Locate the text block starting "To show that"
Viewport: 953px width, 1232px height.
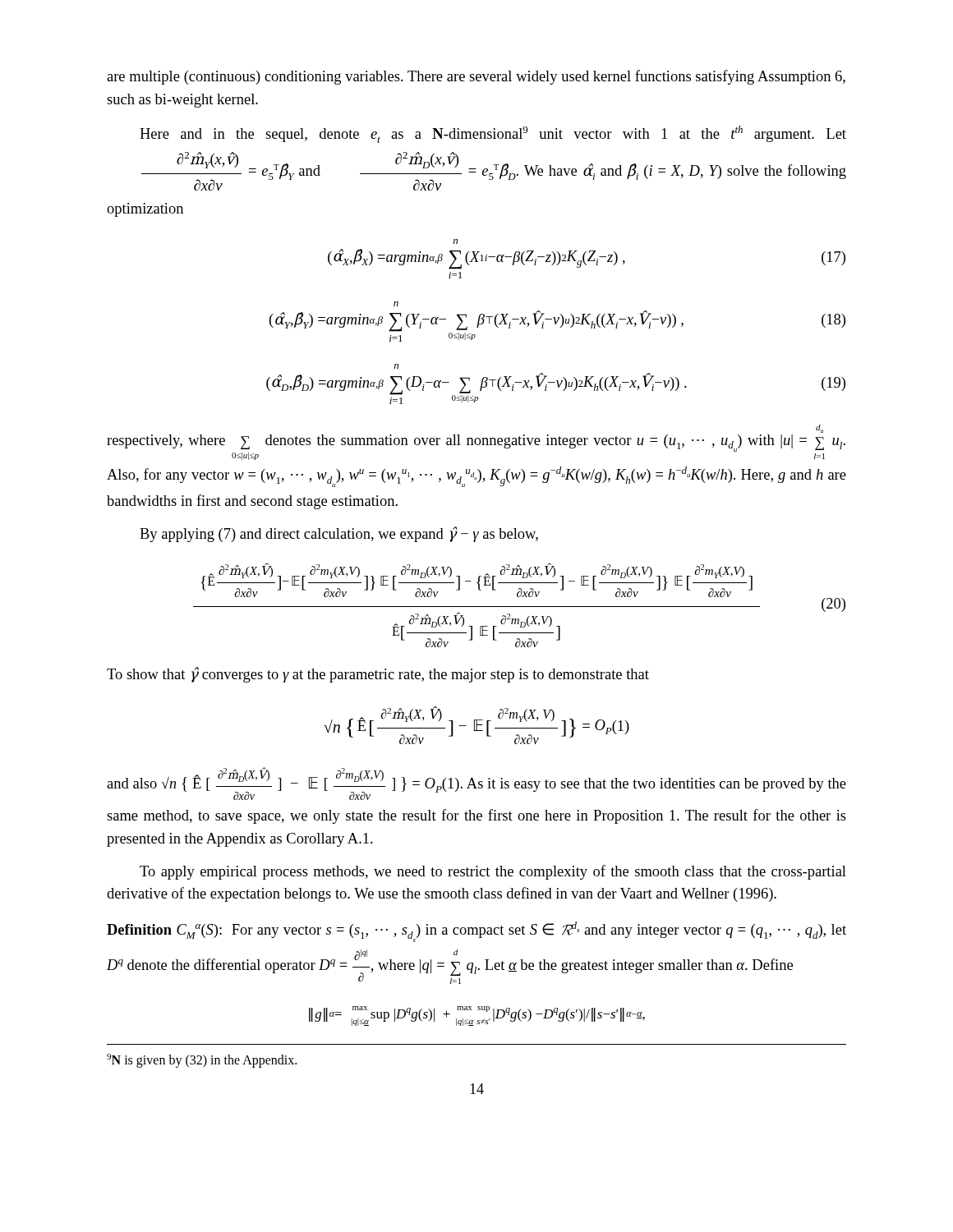point(378,674)
